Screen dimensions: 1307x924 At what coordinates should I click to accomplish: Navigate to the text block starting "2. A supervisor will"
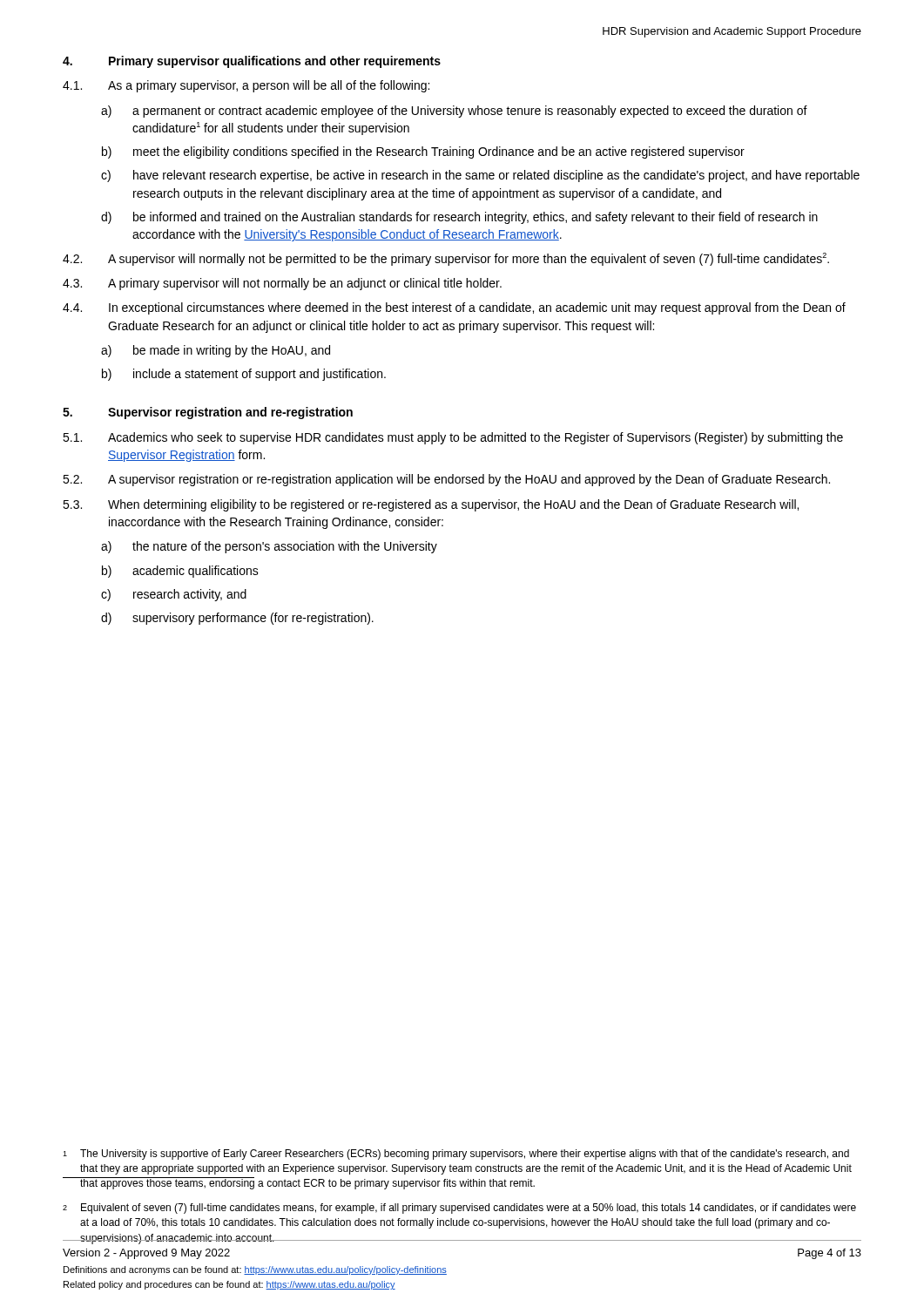click(462, 259)
